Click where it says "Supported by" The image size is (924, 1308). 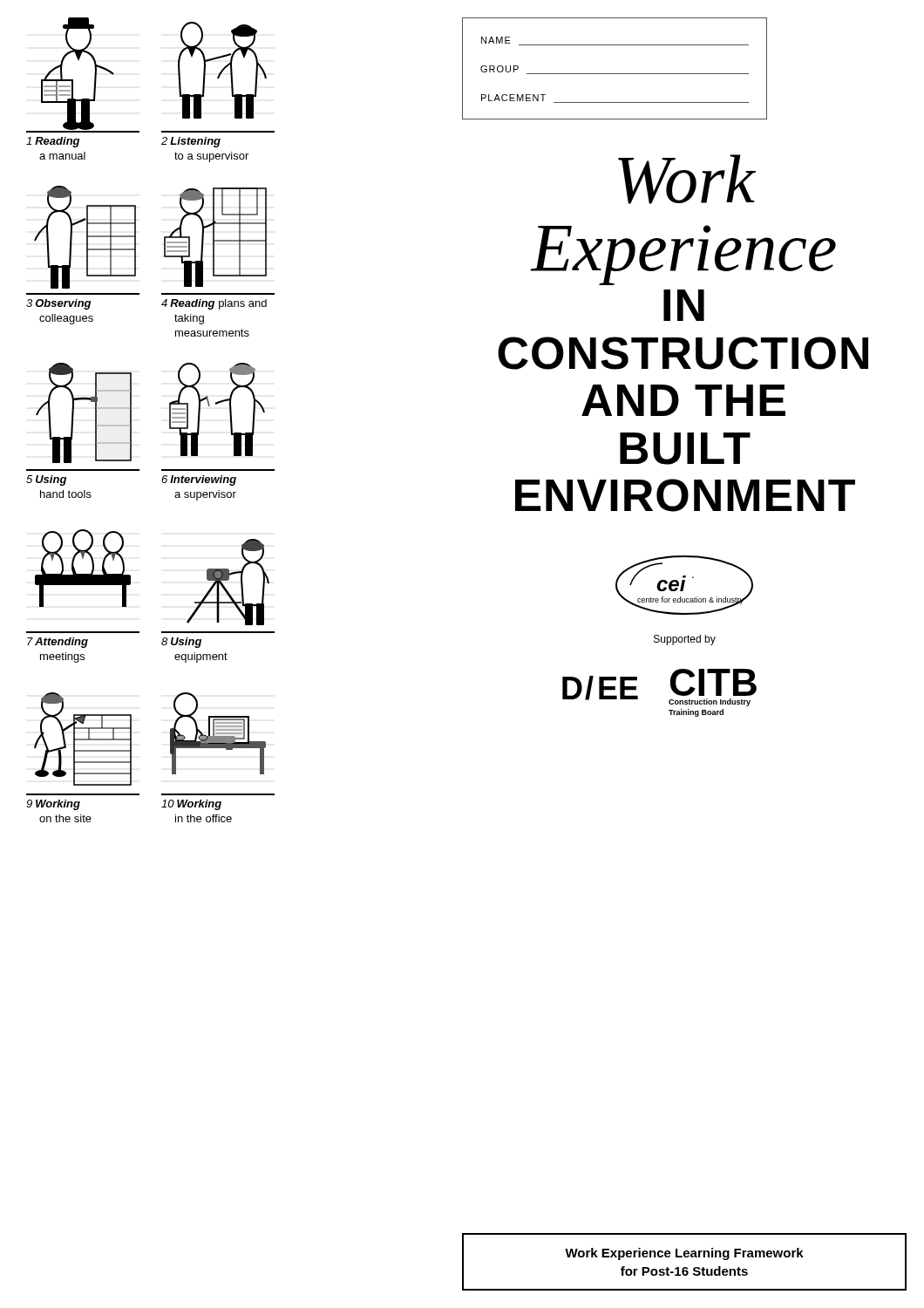pos(684,639)
